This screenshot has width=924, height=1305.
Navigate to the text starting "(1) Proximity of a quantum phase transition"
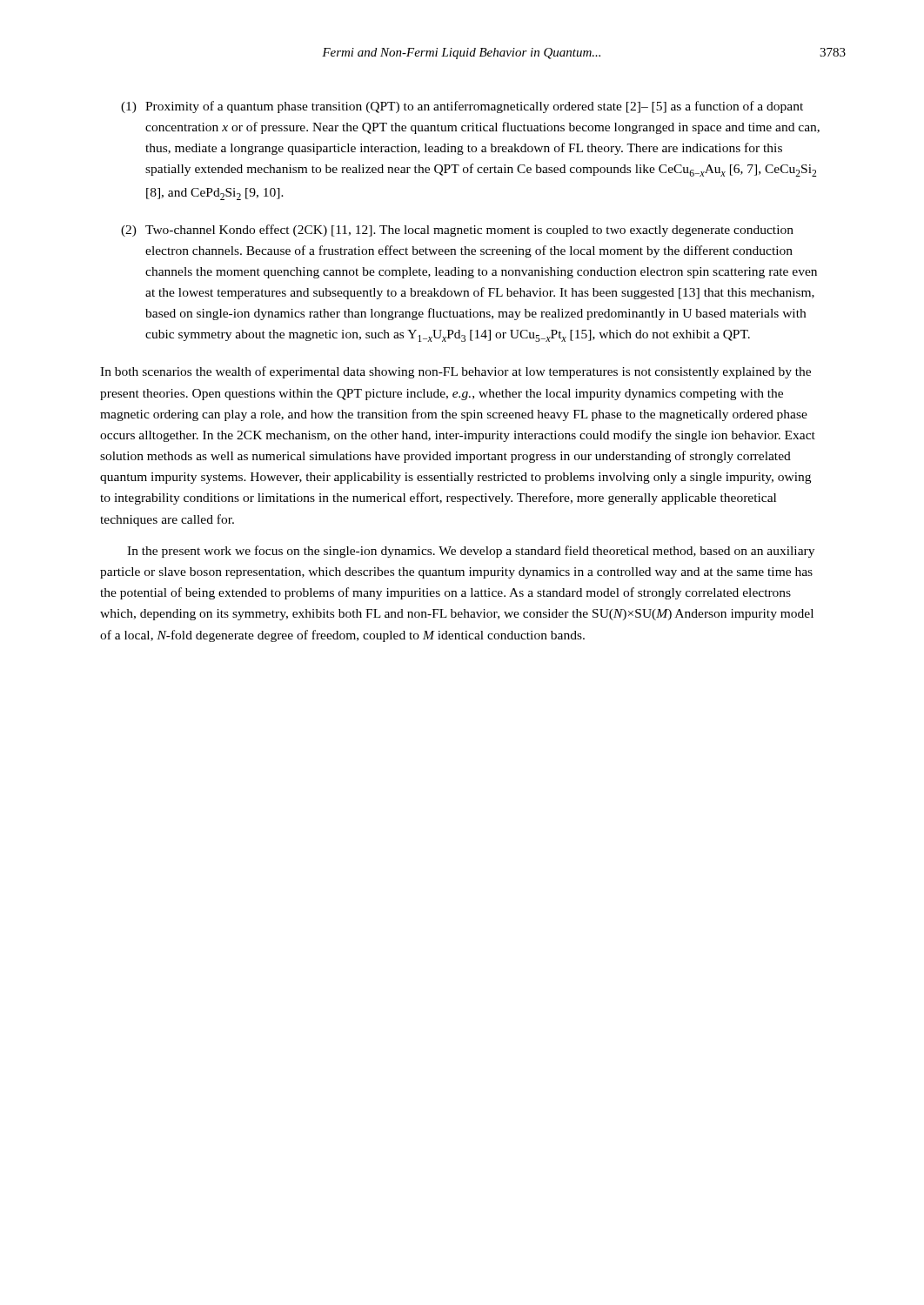click(462, 151)
